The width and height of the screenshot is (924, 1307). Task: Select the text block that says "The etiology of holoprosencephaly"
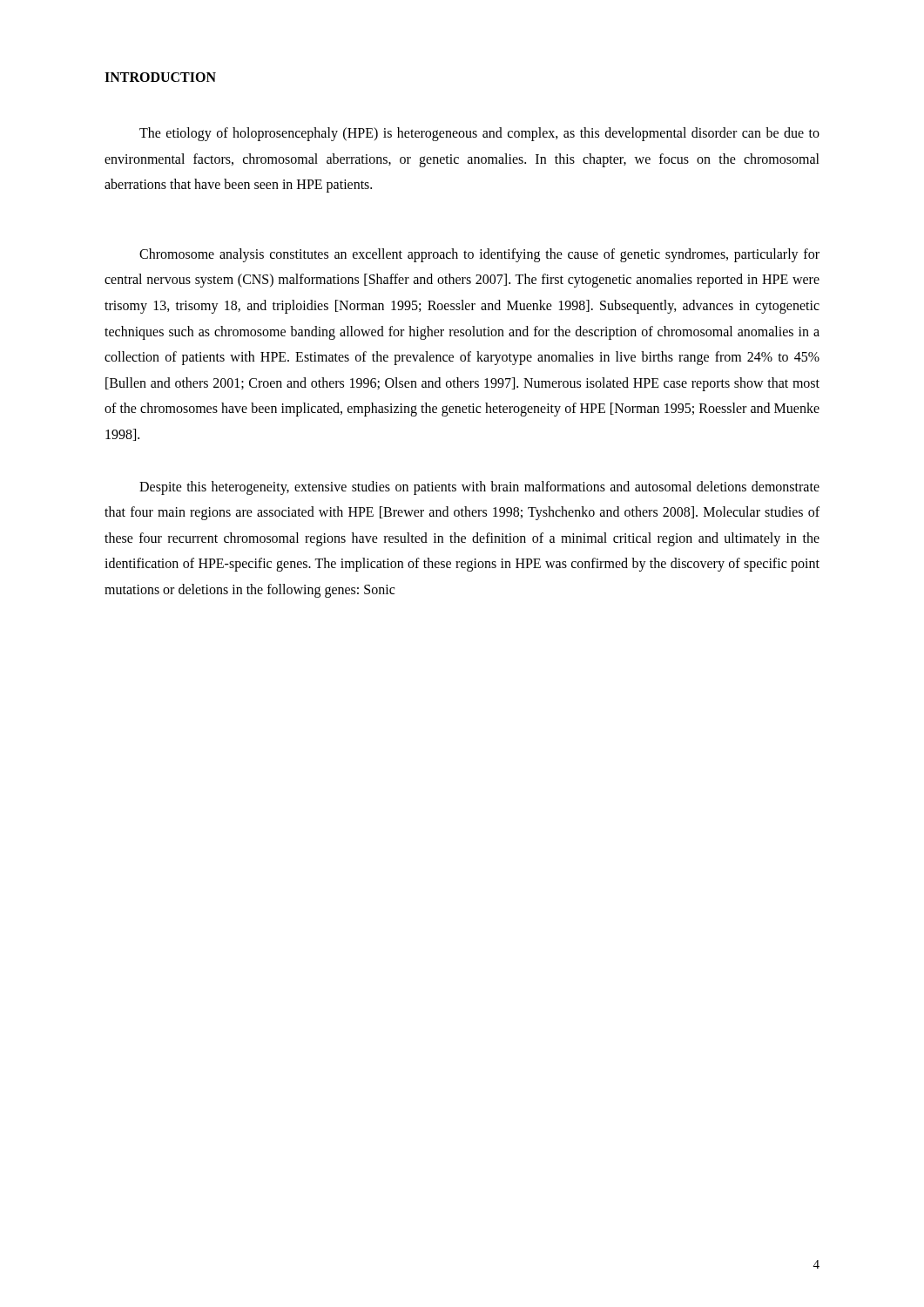[462, 159]
